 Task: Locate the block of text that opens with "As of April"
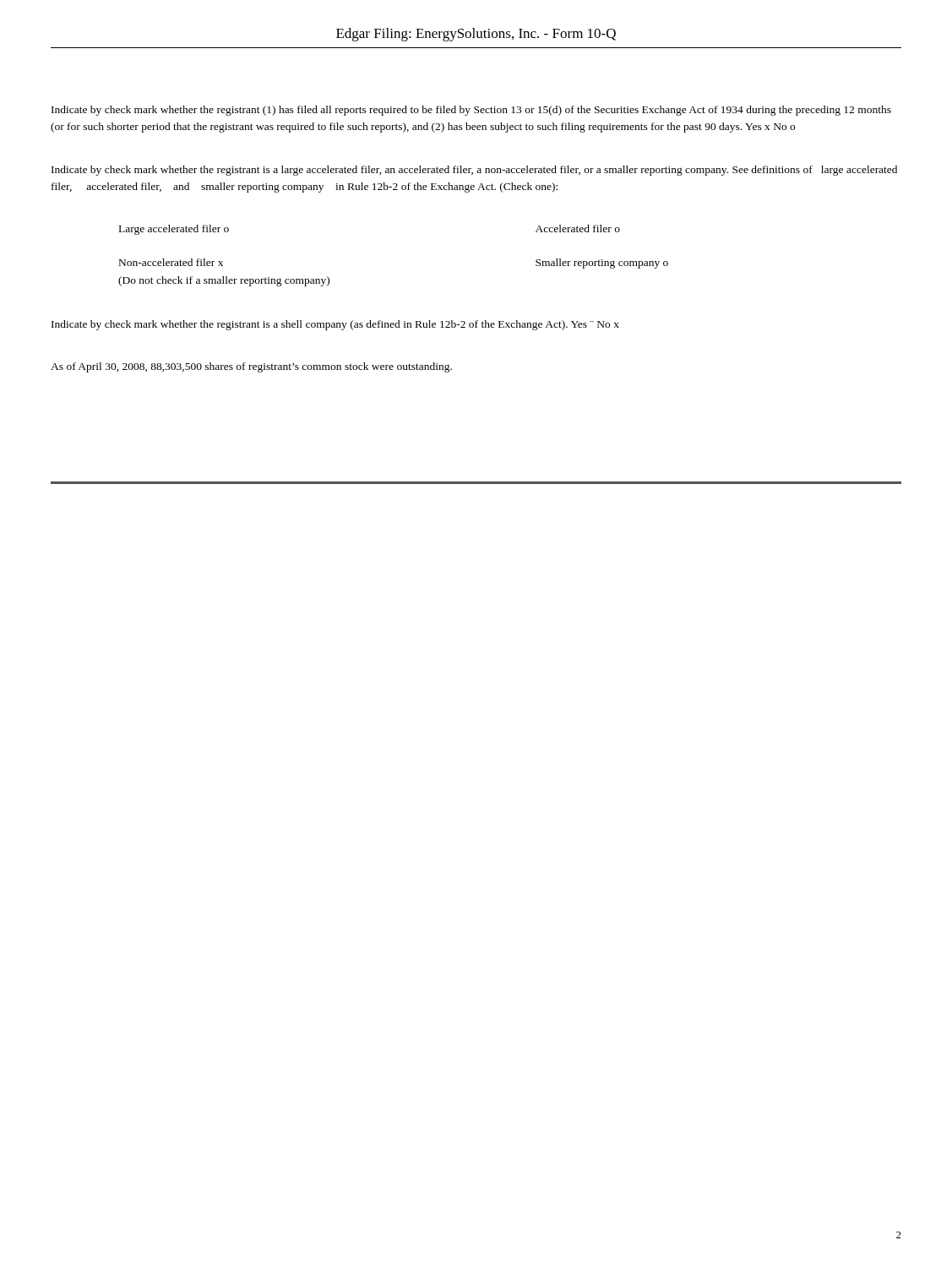point(252,366)
